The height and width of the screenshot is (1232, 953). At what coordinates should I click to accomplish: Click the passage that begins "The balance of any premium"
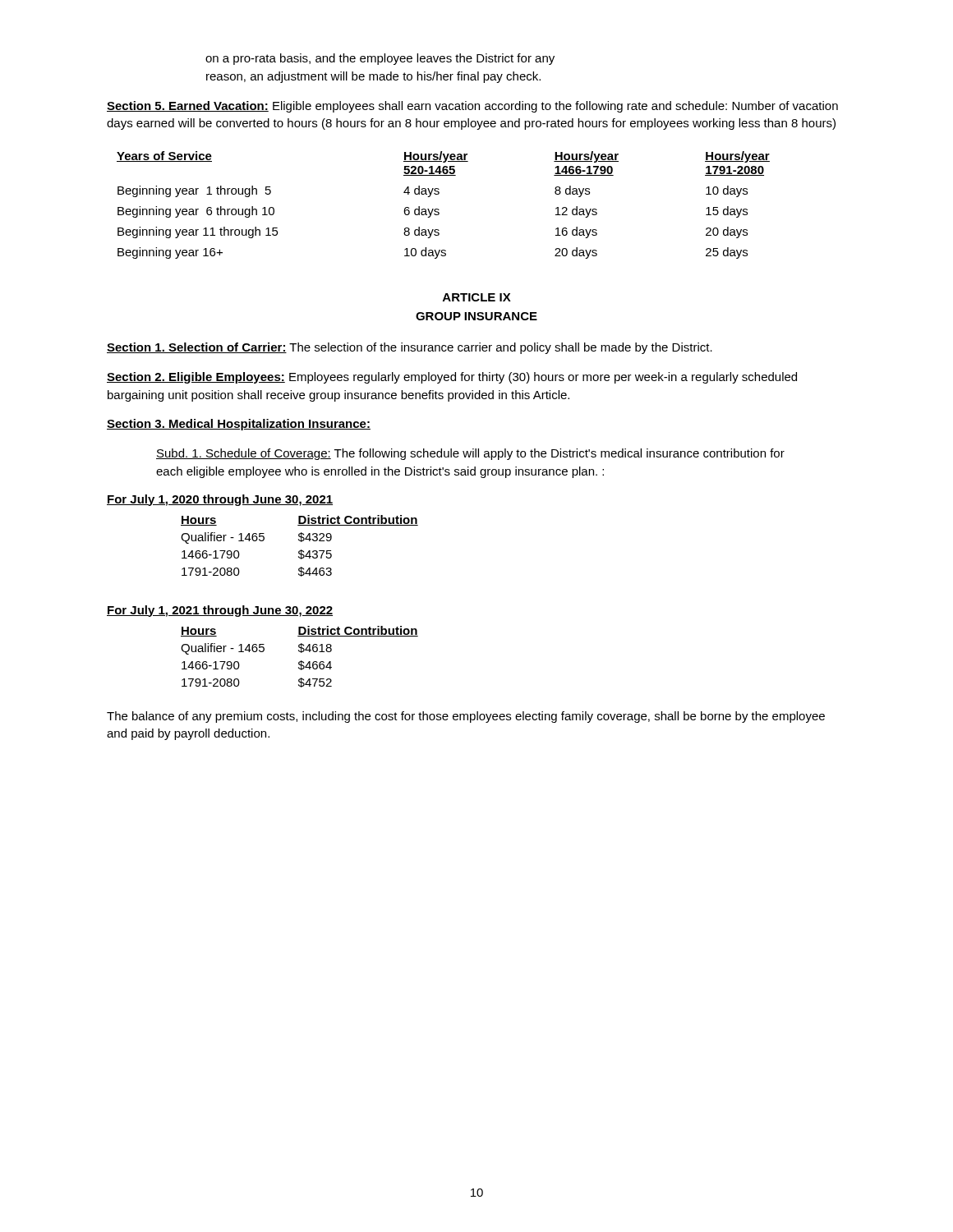coord(466,724)
